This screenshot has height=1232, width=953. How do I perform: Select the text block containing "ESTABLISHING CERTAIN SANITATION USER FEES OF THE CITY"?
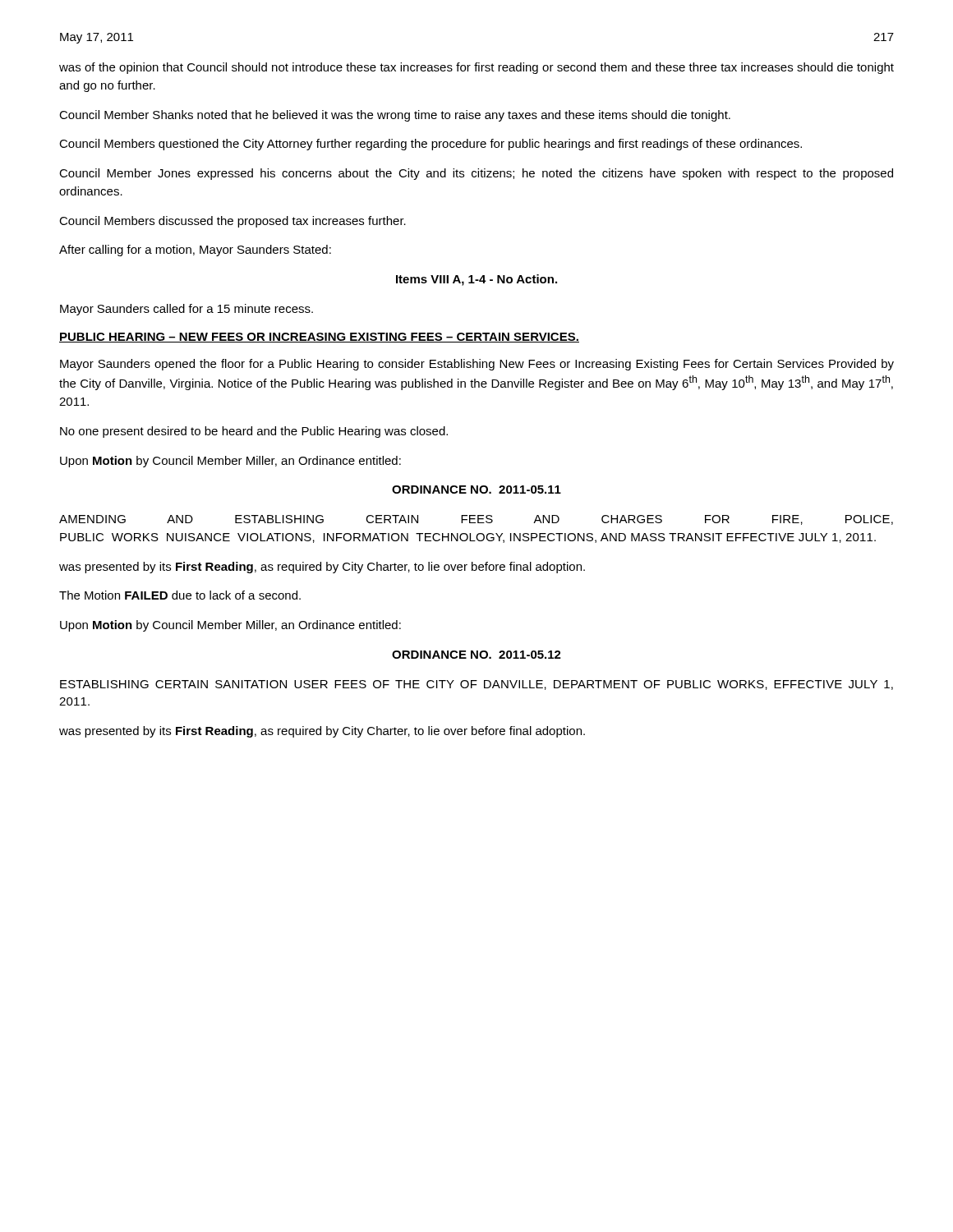point(476,692)
